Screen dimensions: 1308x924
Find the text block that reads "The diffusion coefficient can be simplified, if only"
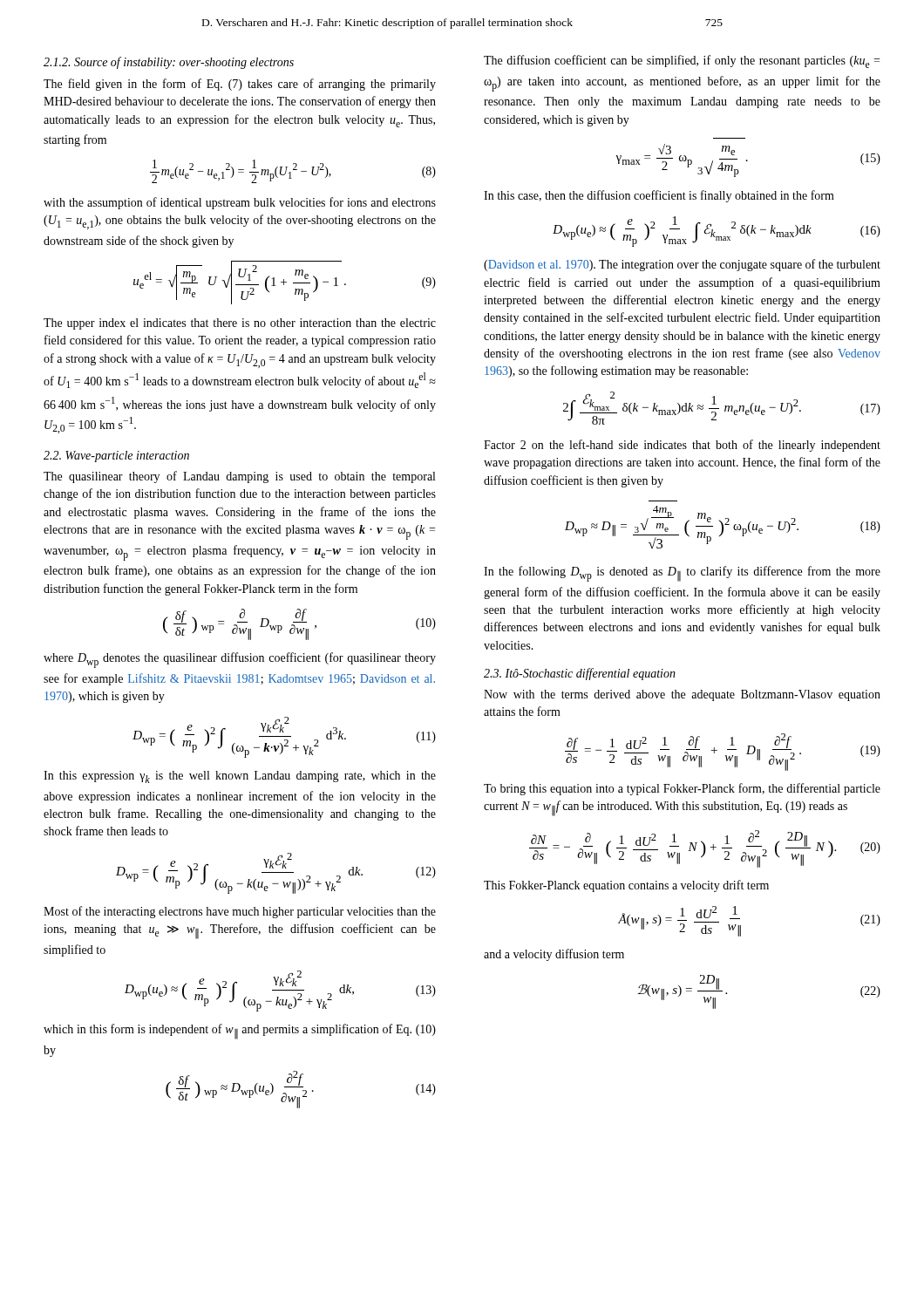[682, 90]
